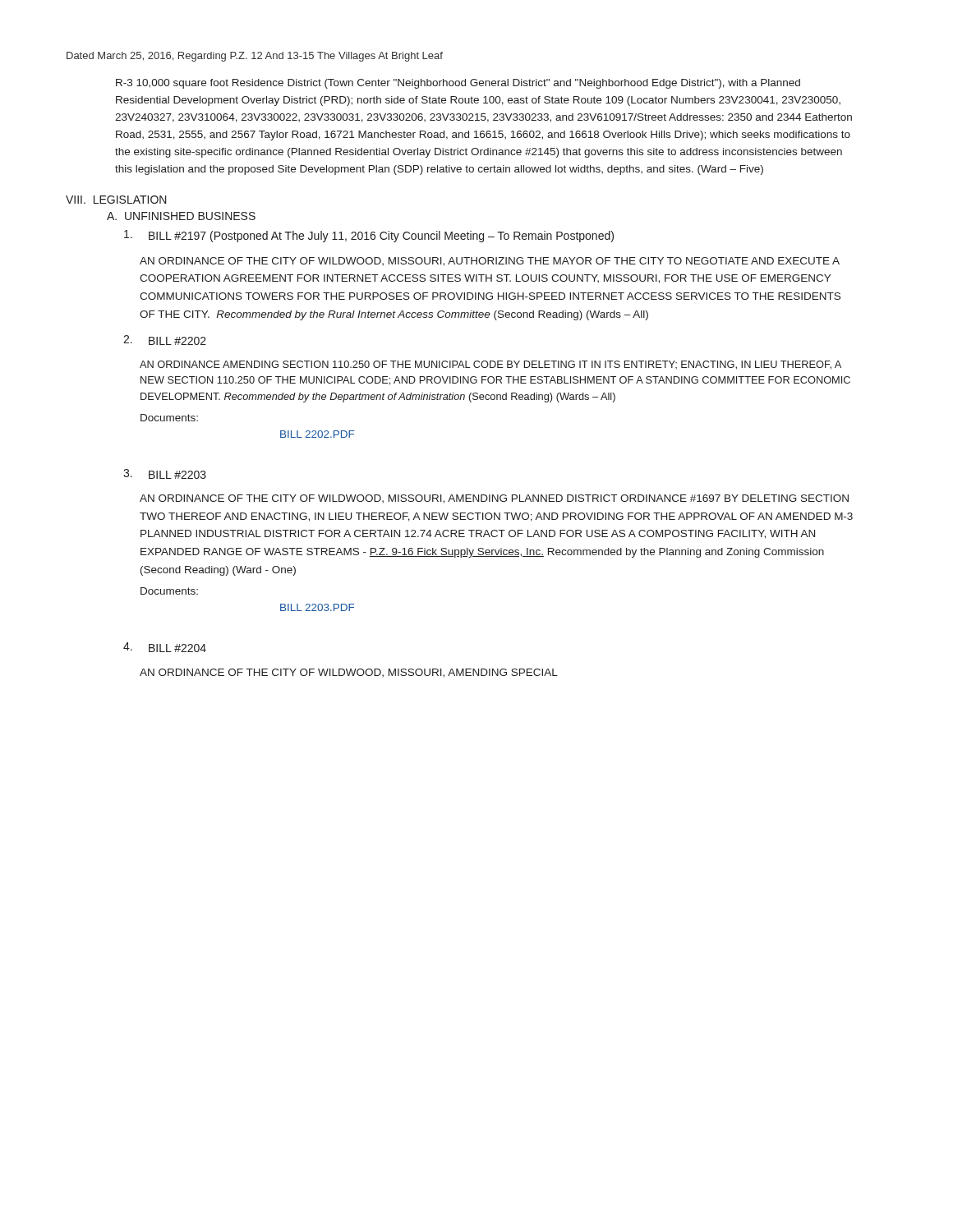
Task: Locate the region starting "AN ORDINANCE AMENDING SECTION 110.250 OF THE"
Action: point(495,380)
